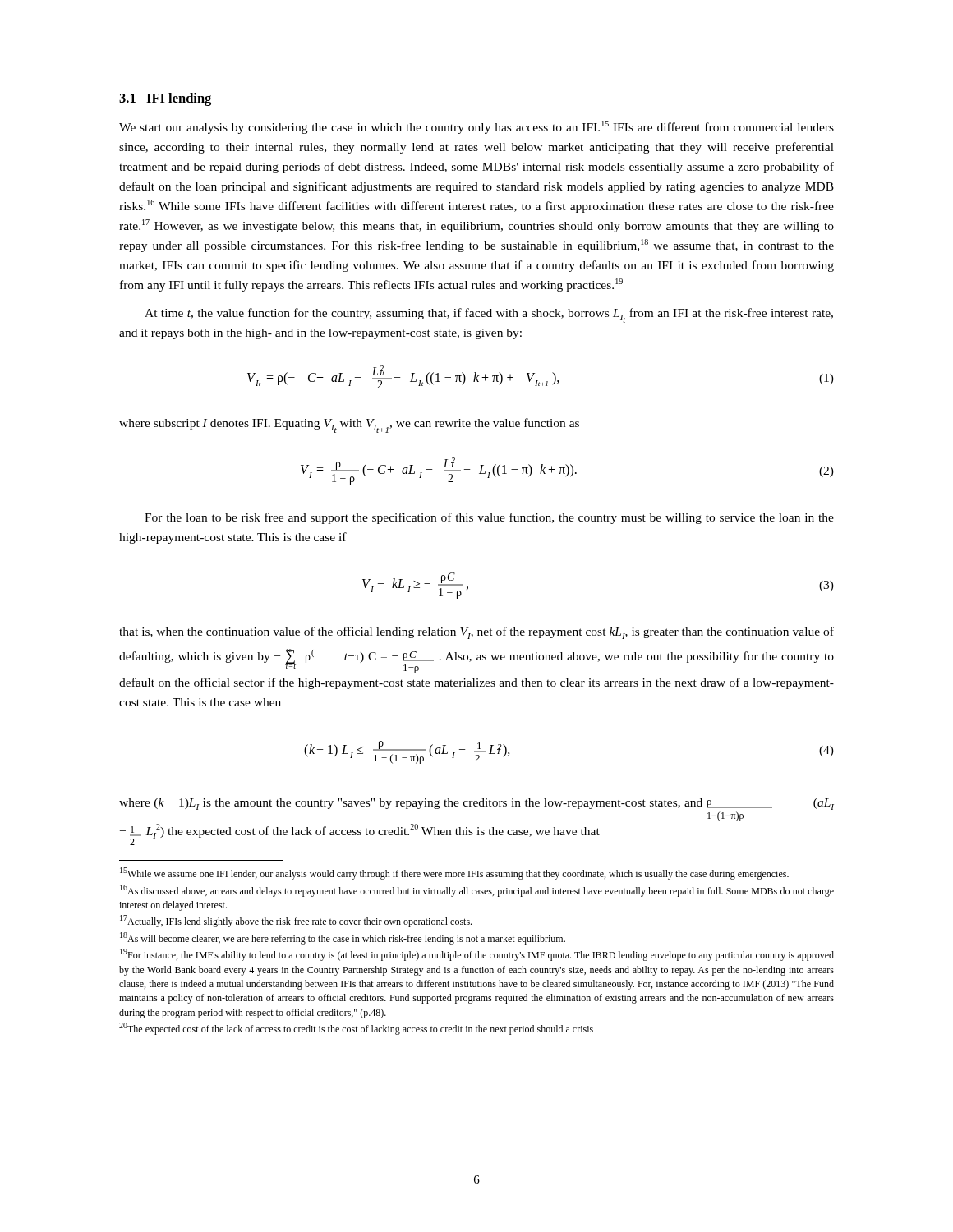The height and width of the screenshot is (1232, 953).
Task: Navigate to the passage starting "At time t, the value function for the"
Action: (476, 322)
